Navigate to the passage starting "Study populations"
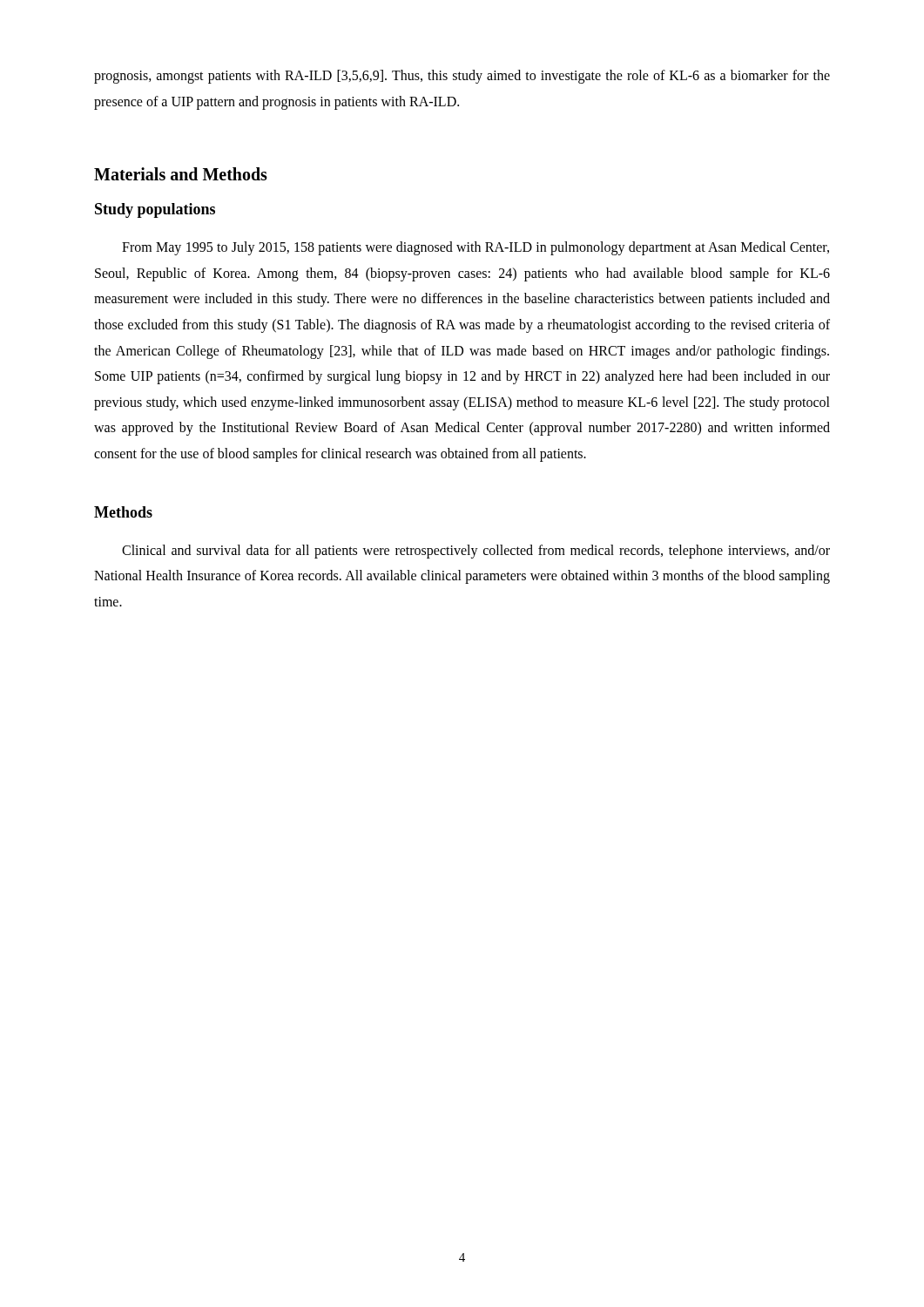This screenshot has height=1307, width=924. pos(155,209)
